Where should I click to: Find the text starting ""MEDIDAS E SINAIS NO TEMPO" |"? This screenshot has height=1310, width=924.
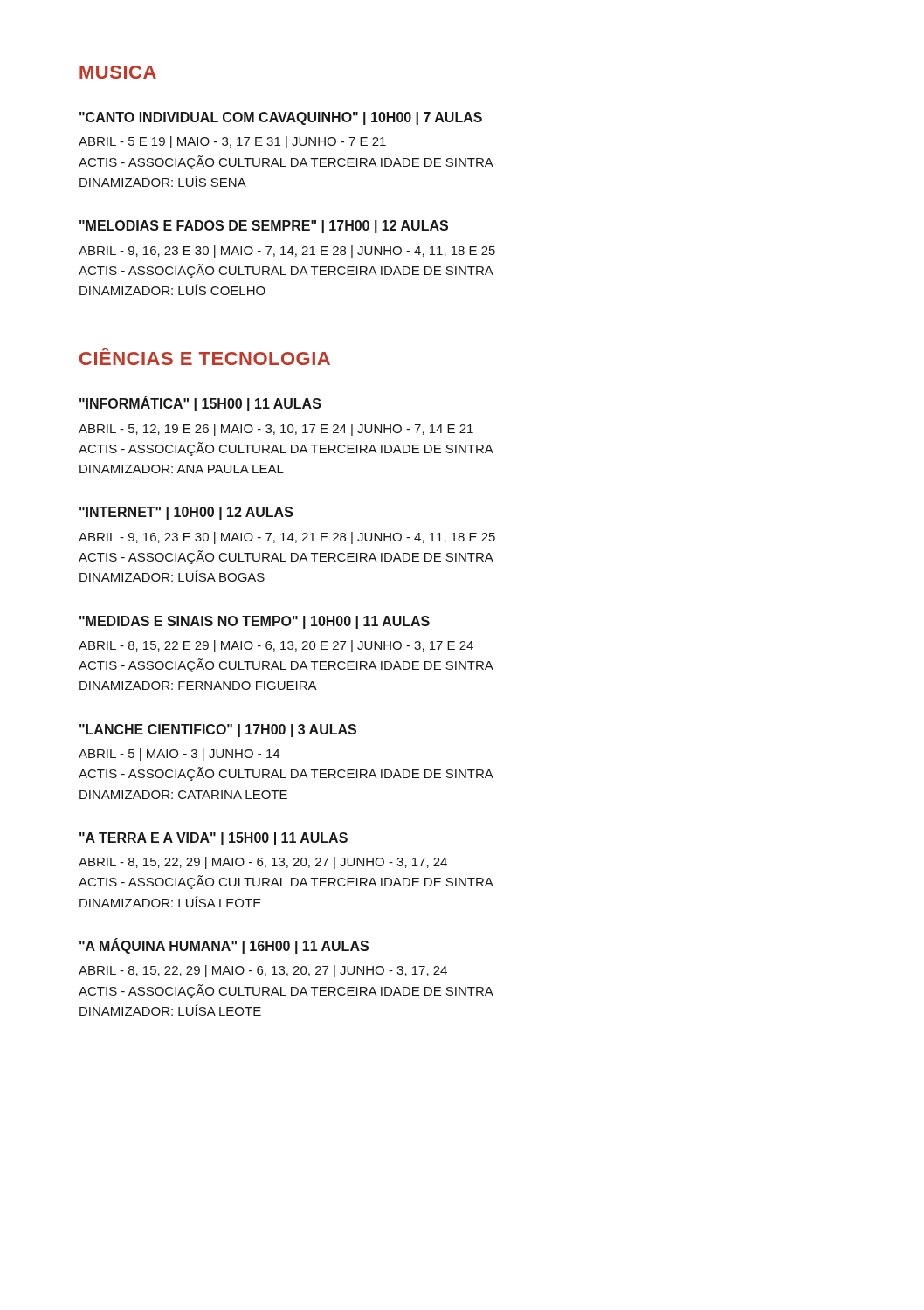462,654
